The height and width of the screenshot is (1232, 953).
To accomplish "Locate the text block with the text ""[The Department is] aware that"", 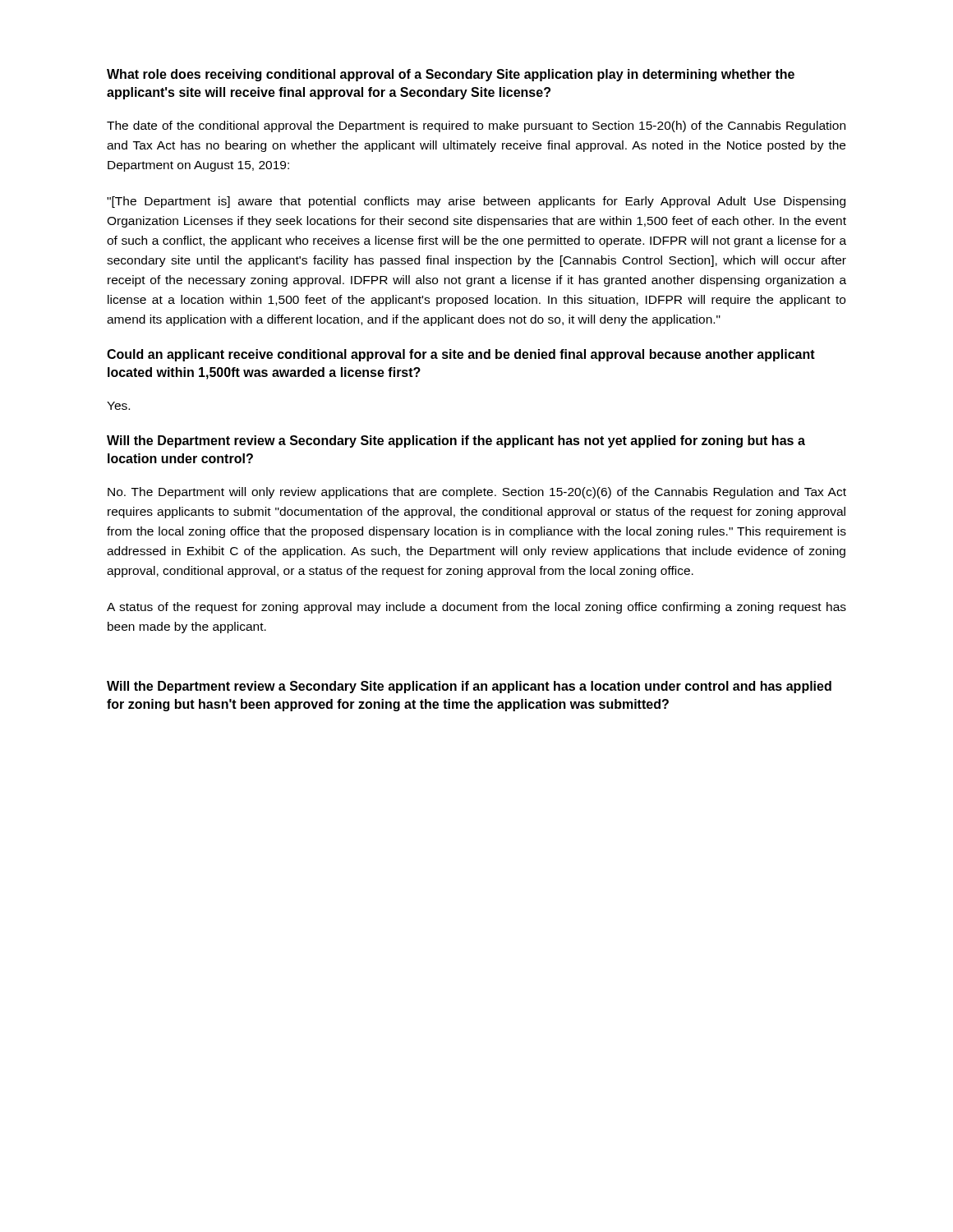I will [476, 260].
